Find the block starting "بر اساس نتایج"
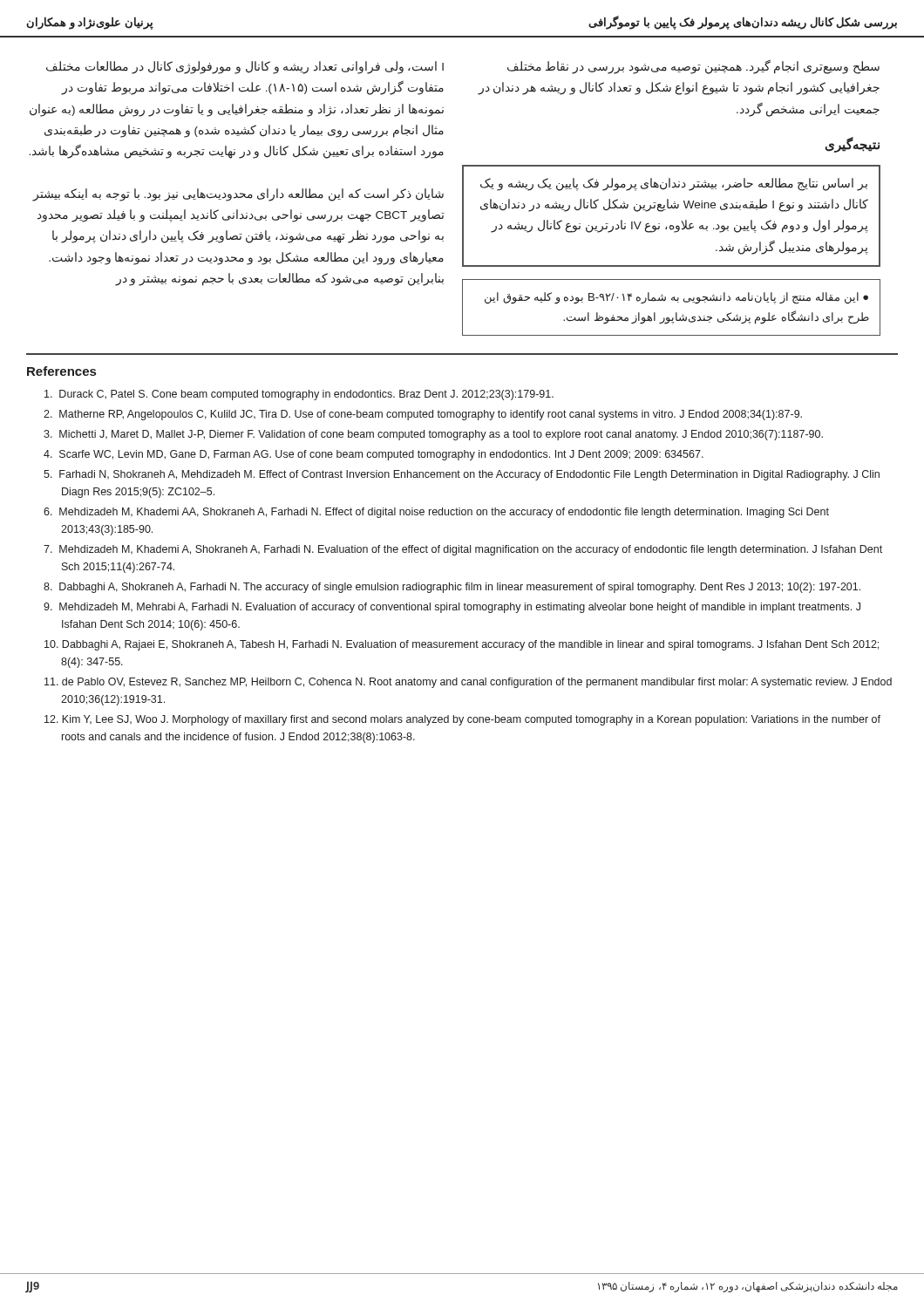Screen dimensions: 1308x924 (674, 215)
